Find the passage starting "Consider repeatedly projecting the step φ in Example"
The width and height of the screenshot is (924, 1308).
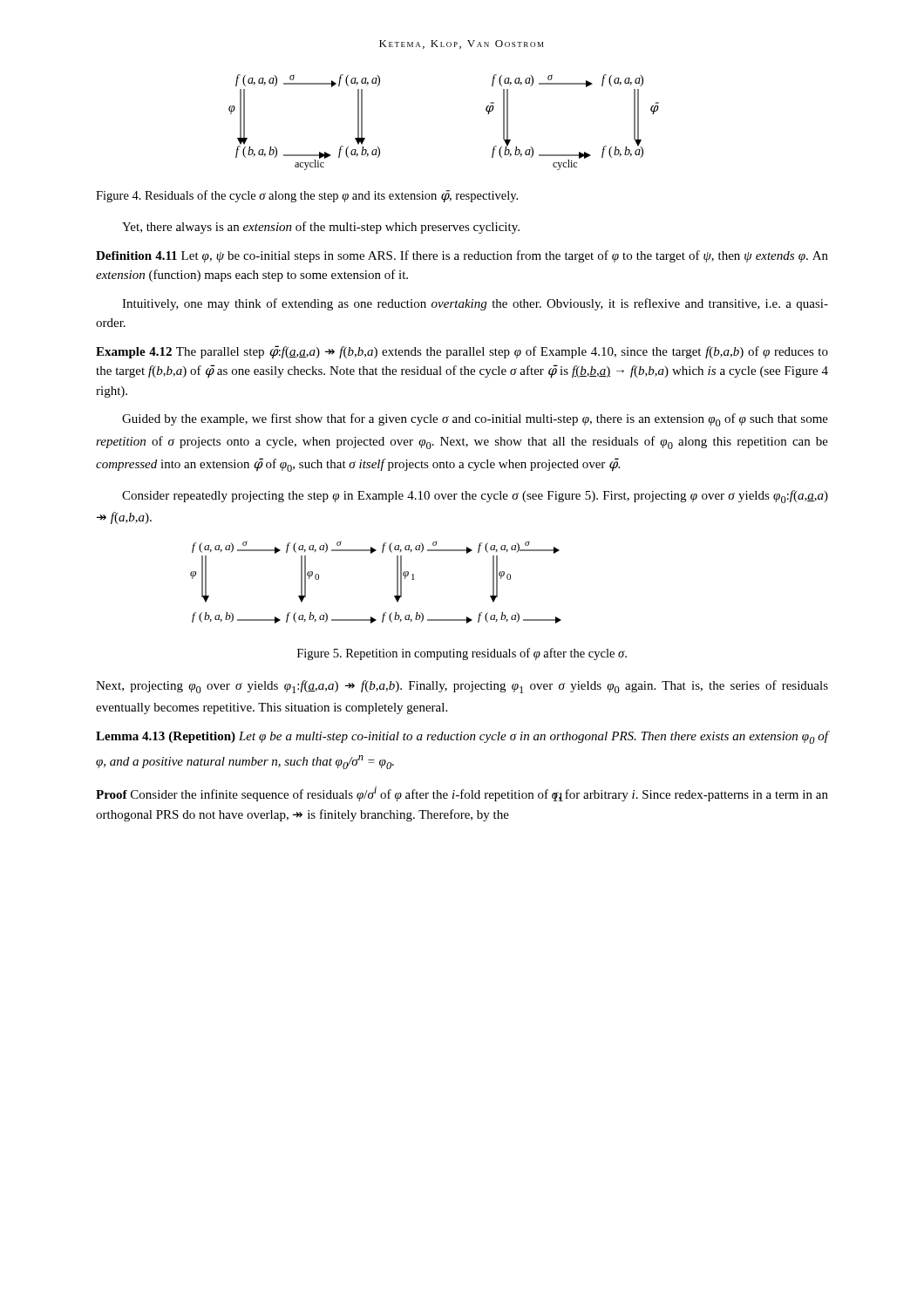(x=462, y=506)
